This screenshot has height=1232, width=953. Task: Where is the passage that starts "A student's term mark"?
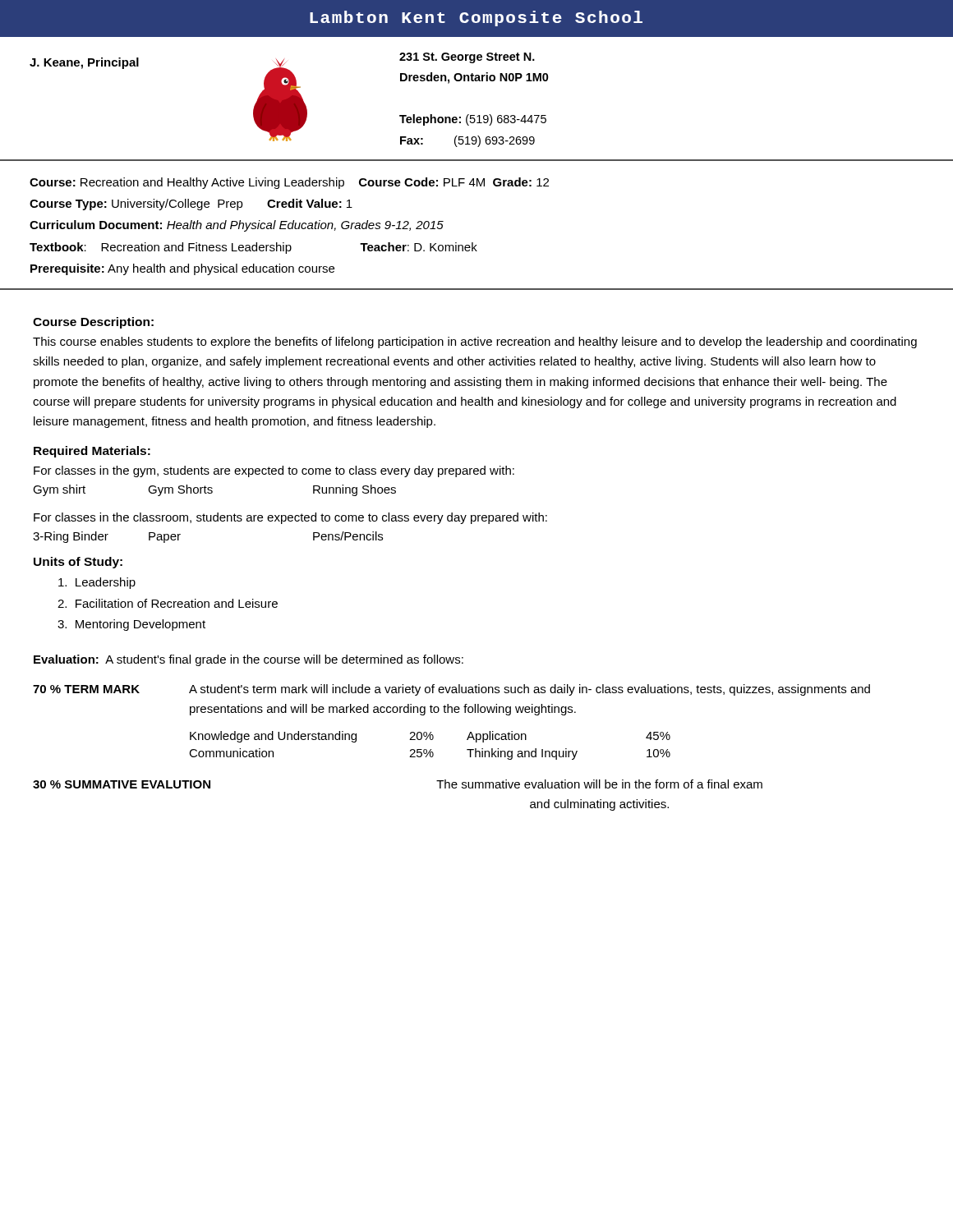pos(530,698)
